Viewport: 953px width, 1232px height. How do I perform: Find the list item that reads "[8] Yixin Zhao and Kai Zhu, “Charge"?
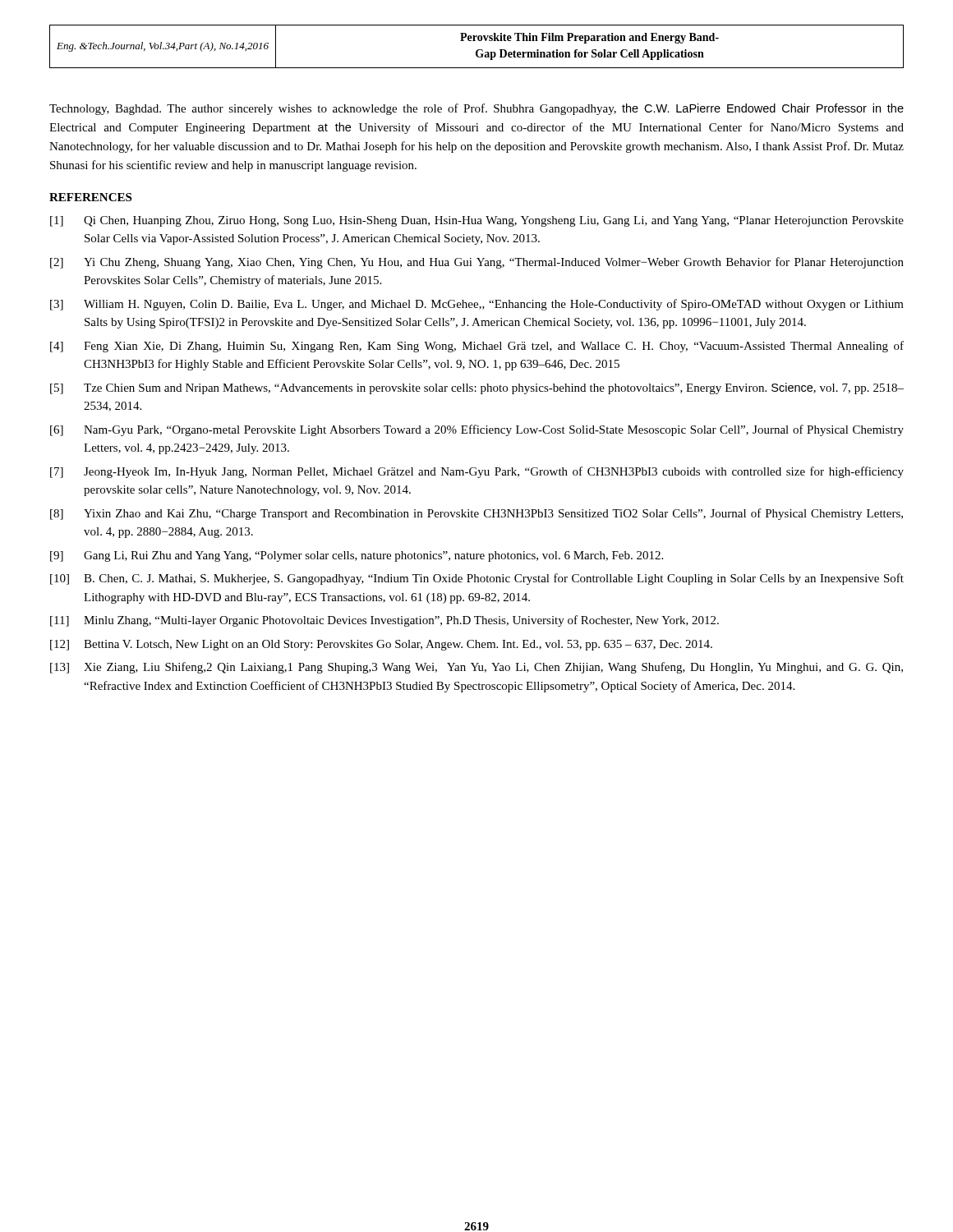[x=476, y=523]
